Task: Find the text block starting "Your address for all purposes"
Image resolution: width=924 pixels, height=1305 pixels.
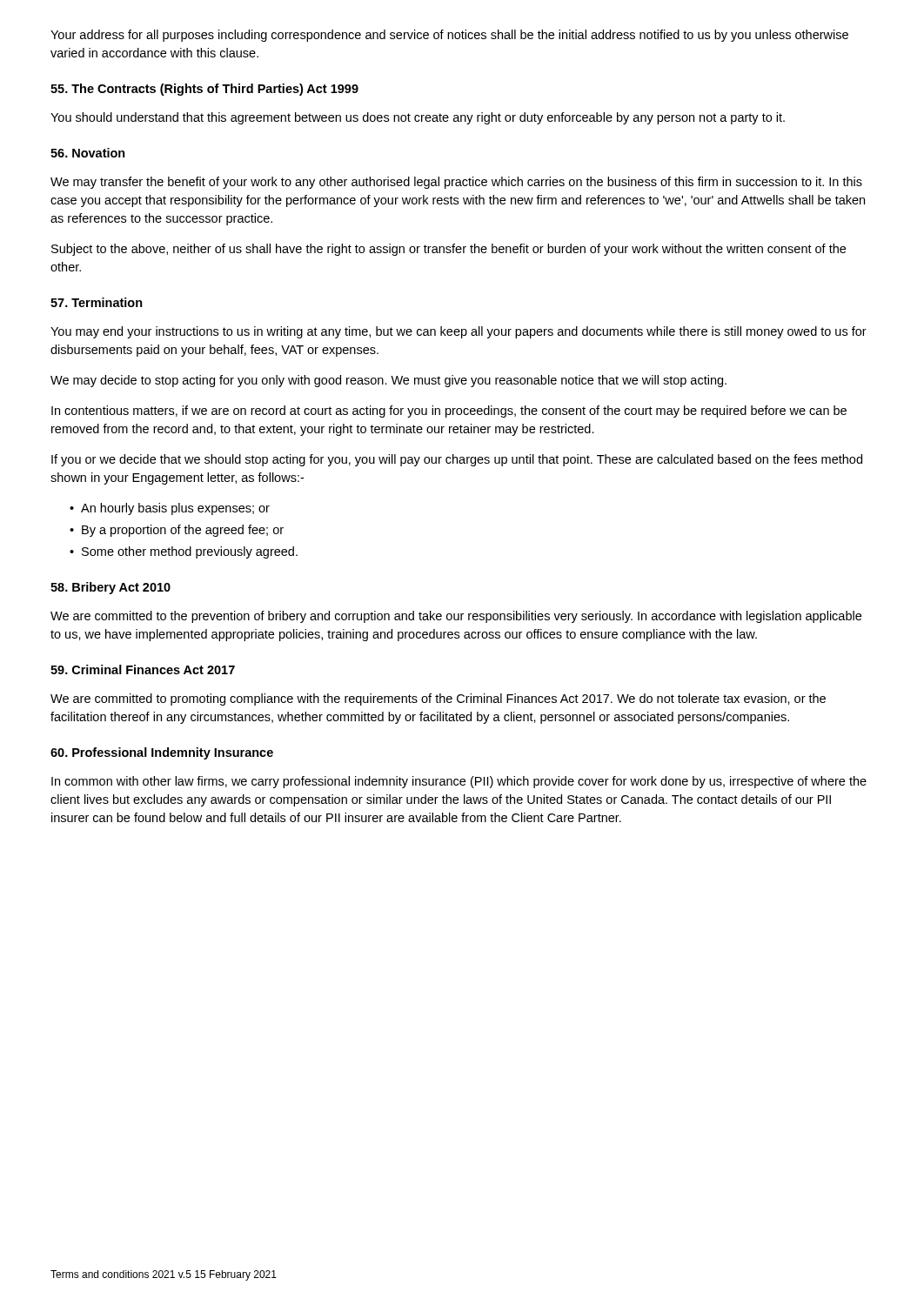Action: pos(462,44)
